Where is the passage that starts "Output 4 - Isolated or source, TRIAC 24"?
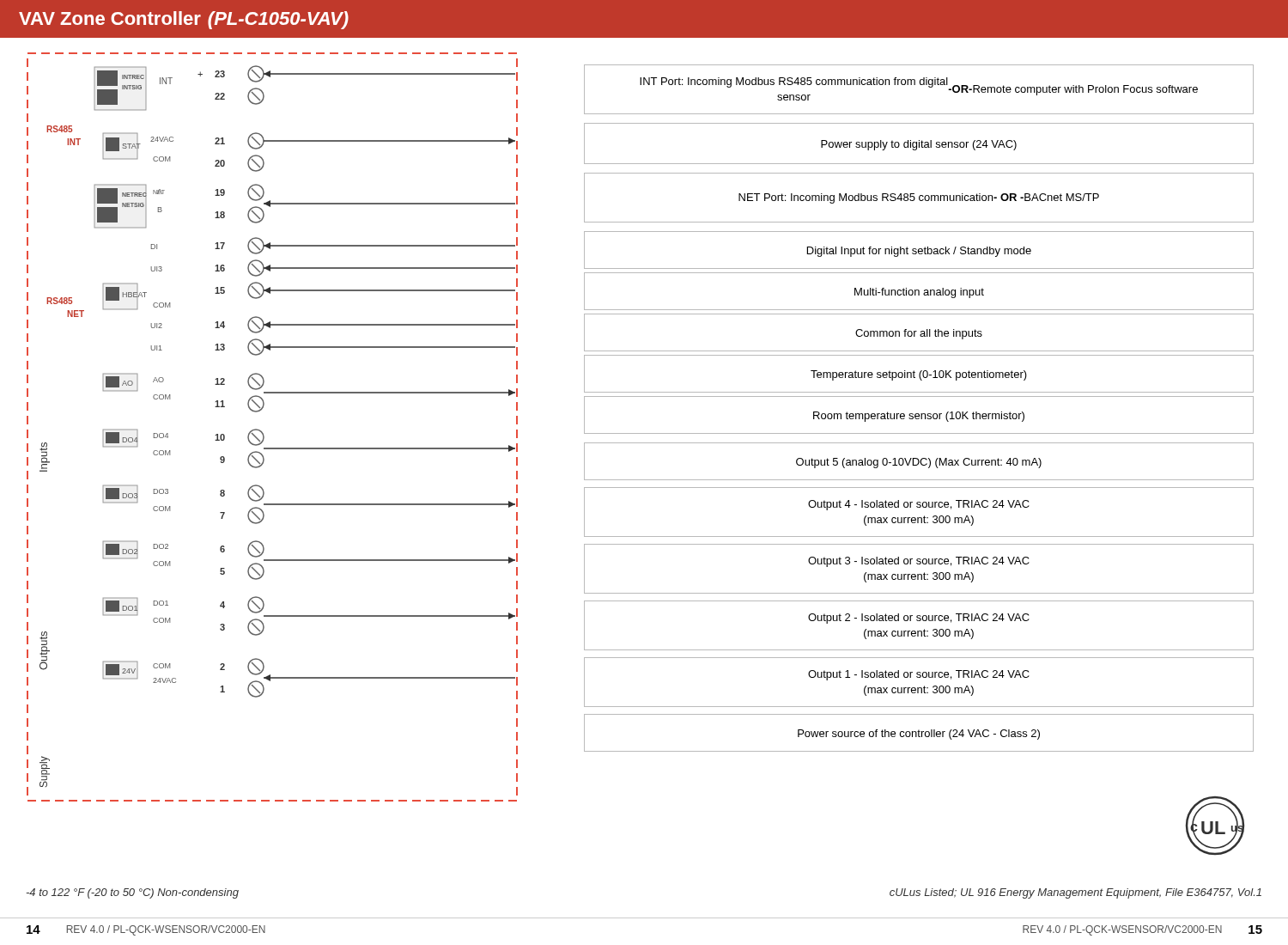1288x945 pixels. [919, 512]
